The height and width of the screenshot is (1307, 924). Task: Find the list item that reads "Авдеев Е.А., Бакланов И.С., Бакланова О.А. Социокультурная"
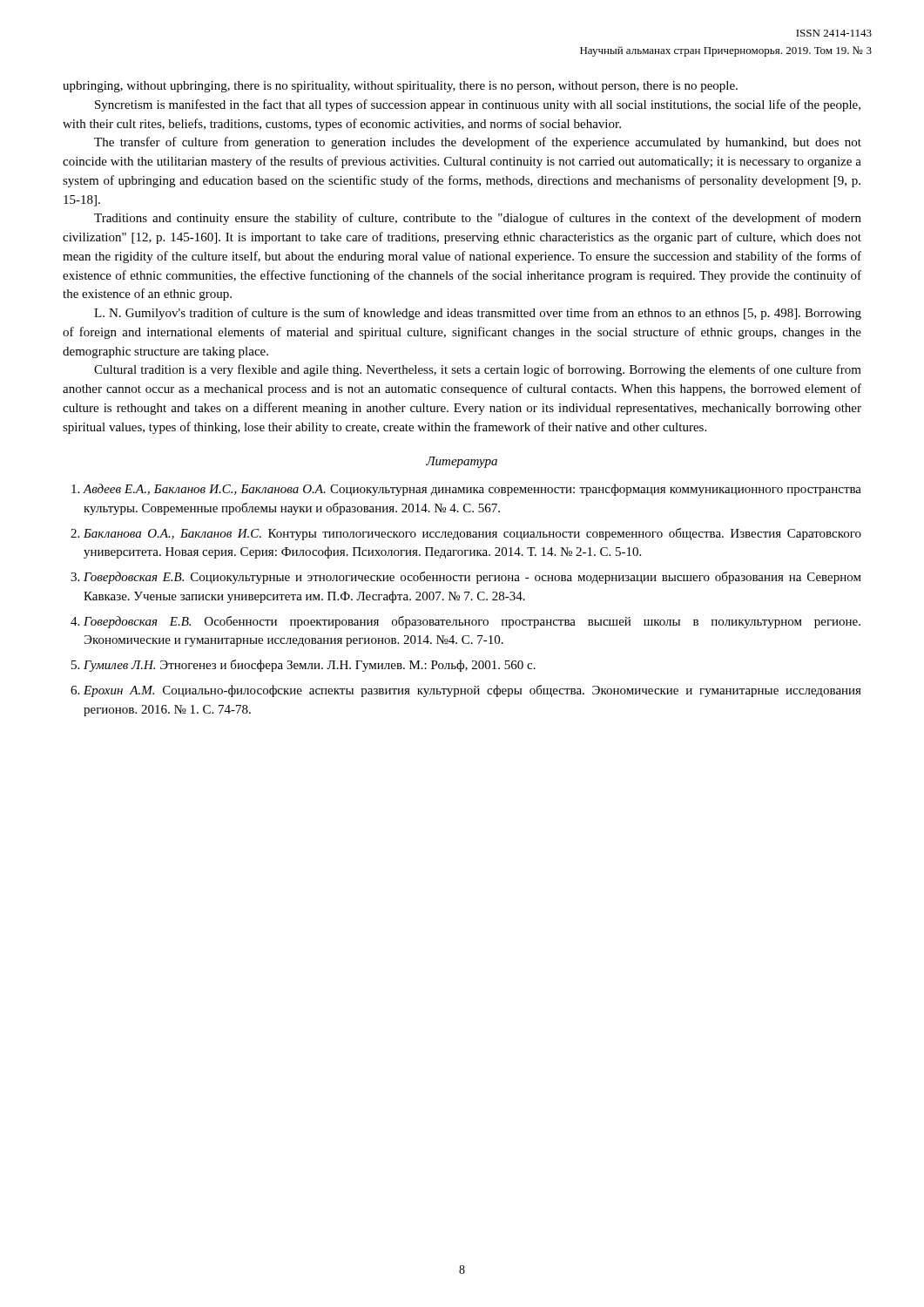pos(472,498)
